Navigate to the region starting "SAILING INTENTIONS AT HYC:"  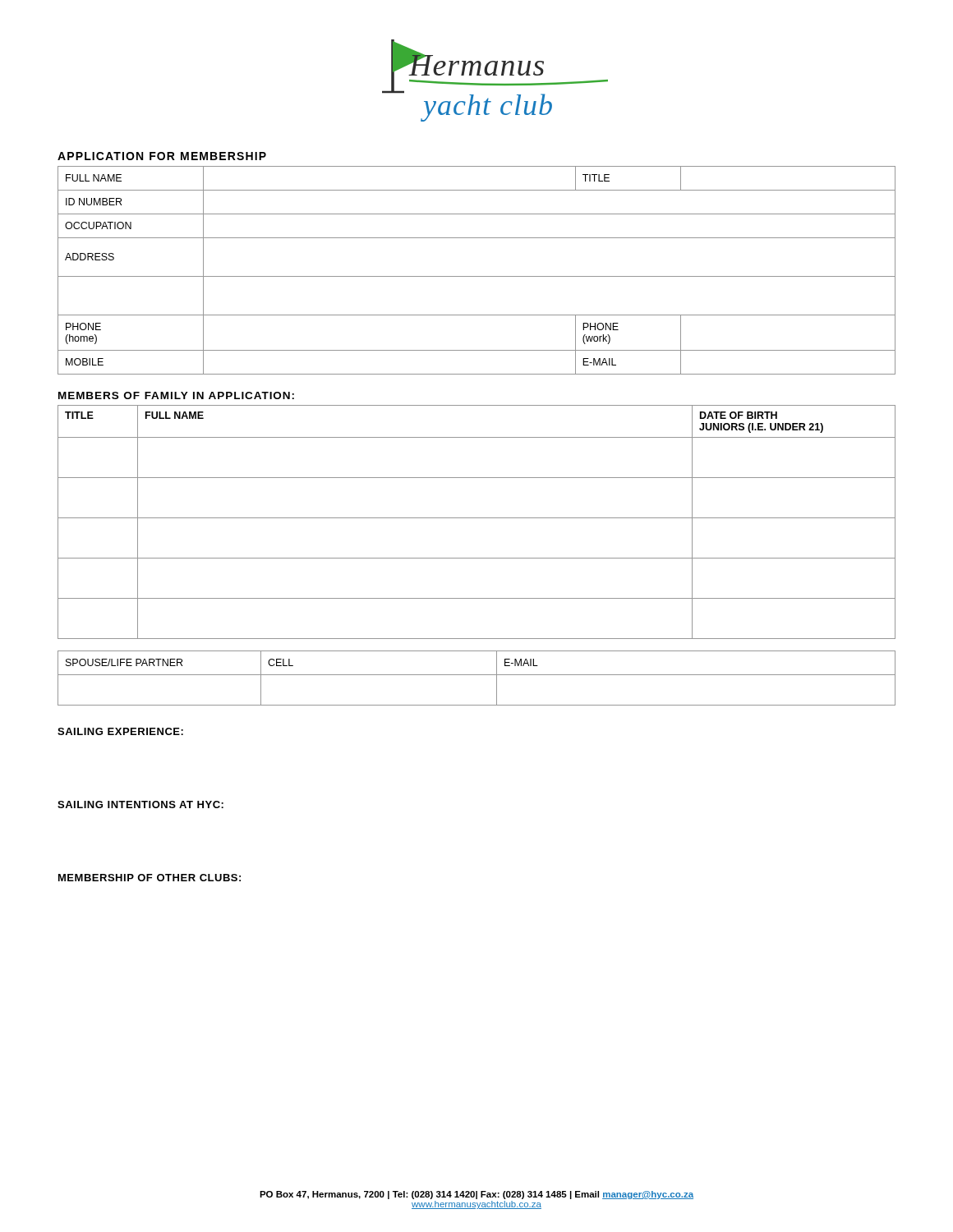(141, 804)
